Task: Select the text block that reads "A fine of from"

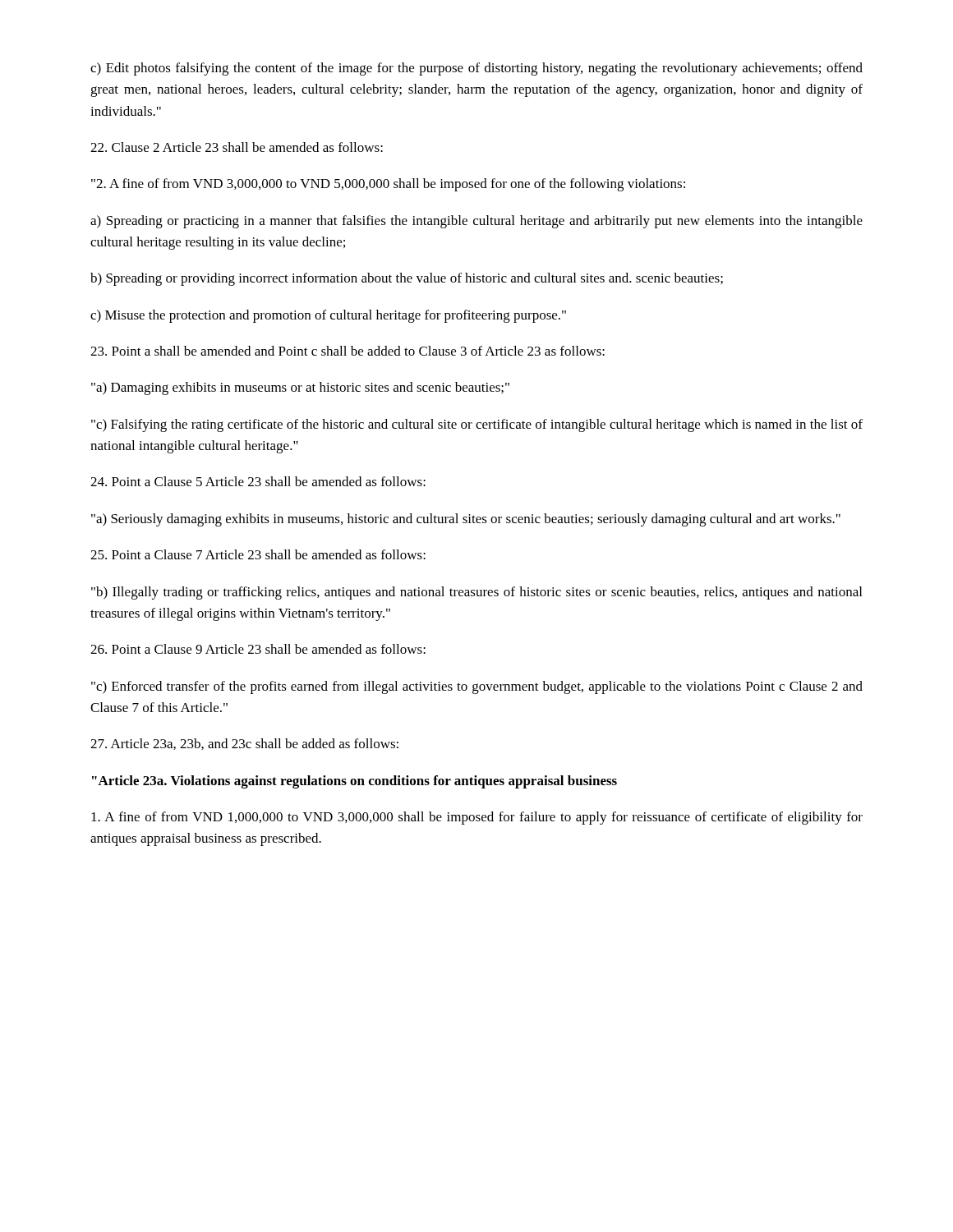Action: (476, 828)
